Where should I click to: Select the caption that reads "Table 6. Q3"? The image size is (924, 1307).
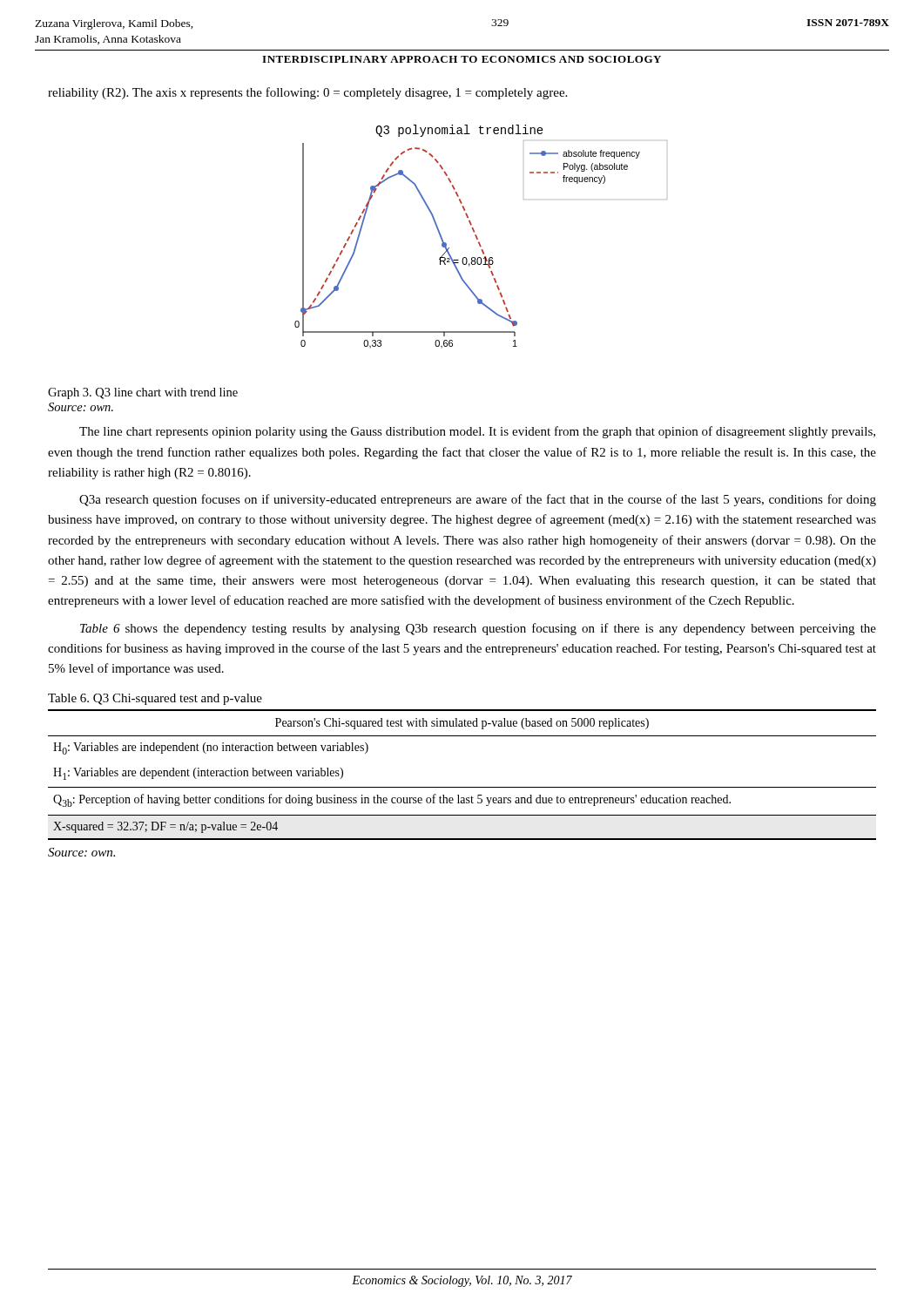(x=155, y=698)
